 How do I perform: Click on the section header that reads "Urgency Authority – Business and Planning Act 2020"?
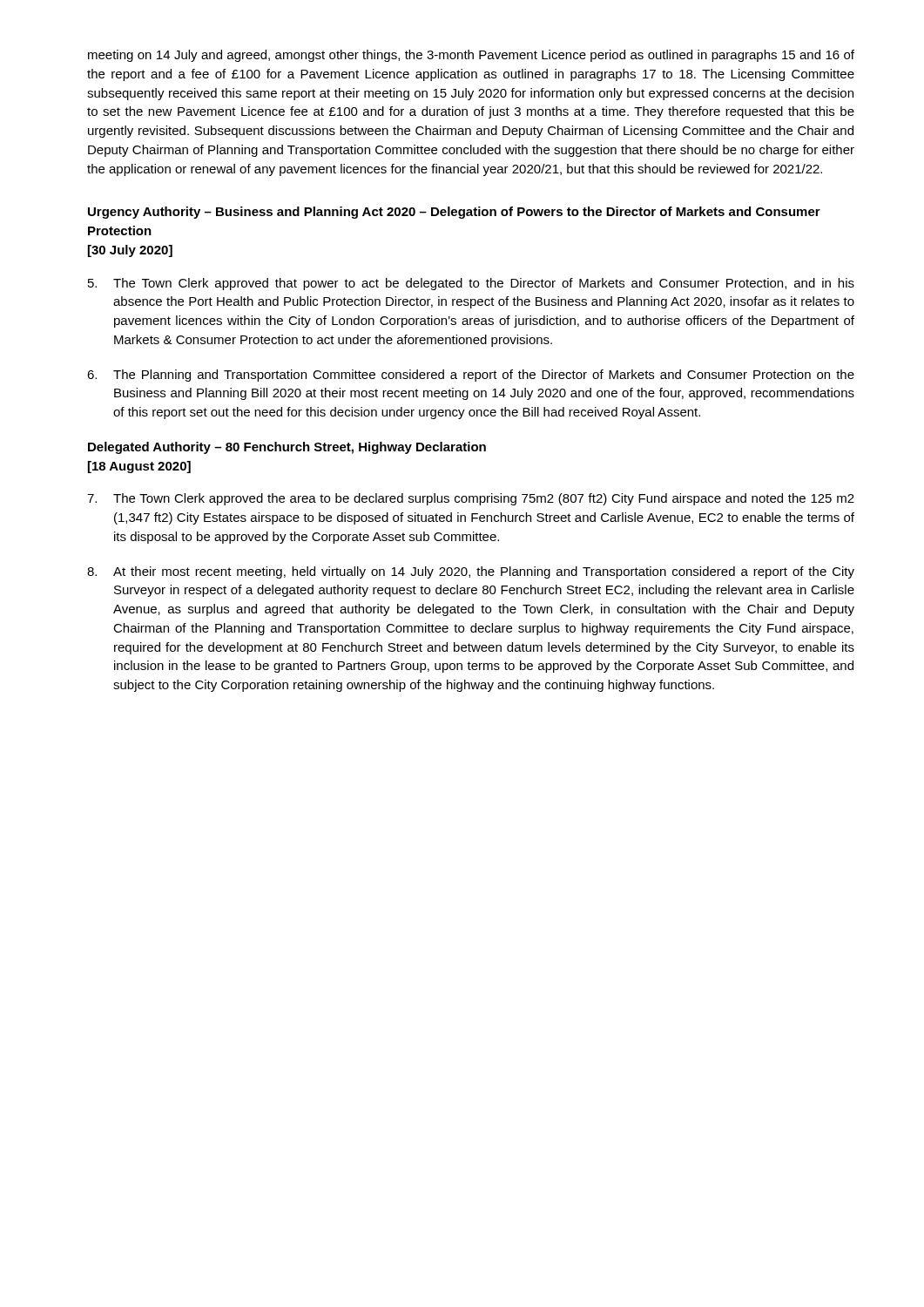[x=454, y=213]
